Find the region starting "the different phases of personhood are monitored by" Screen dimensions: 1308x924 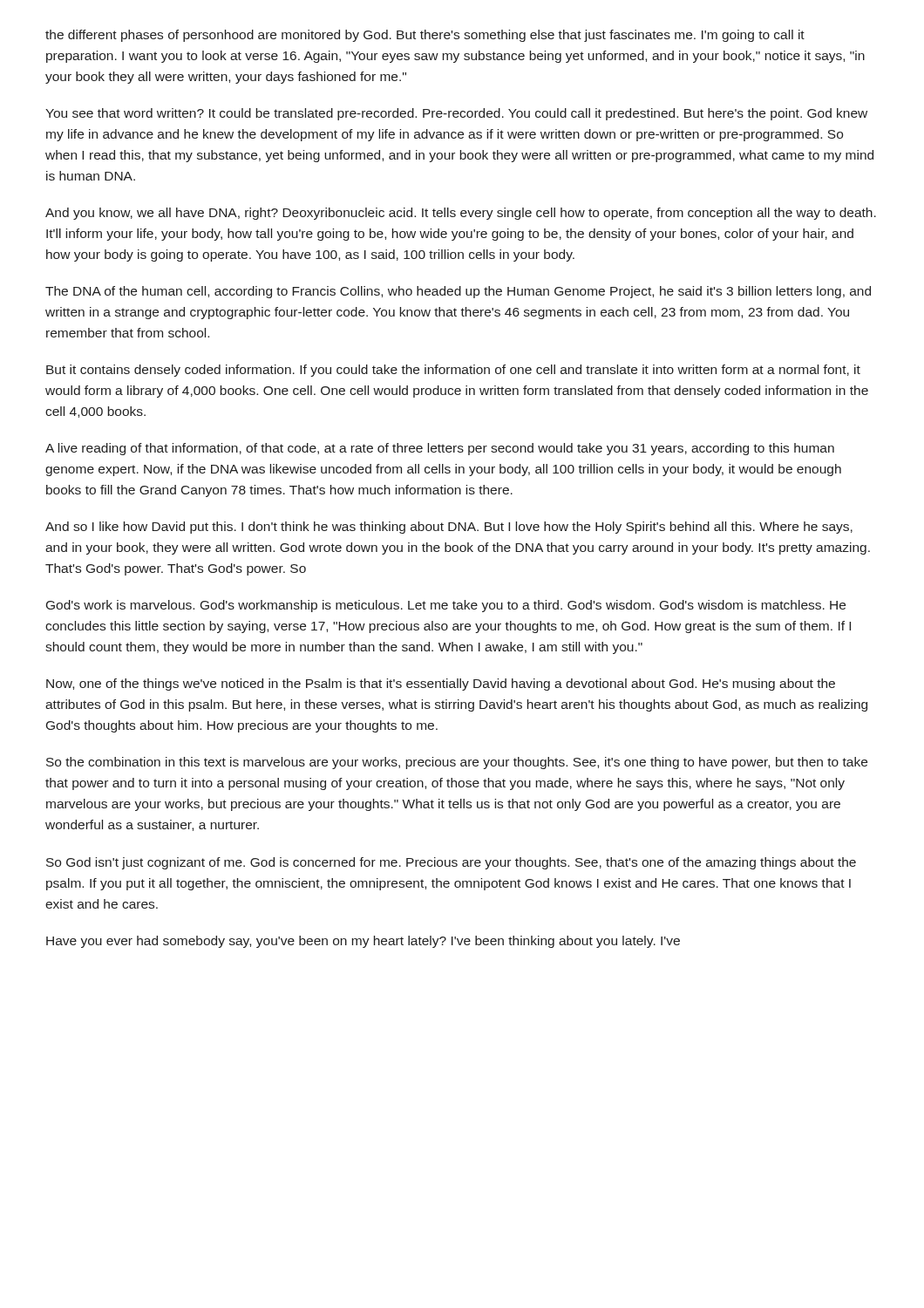pos(455,55)
